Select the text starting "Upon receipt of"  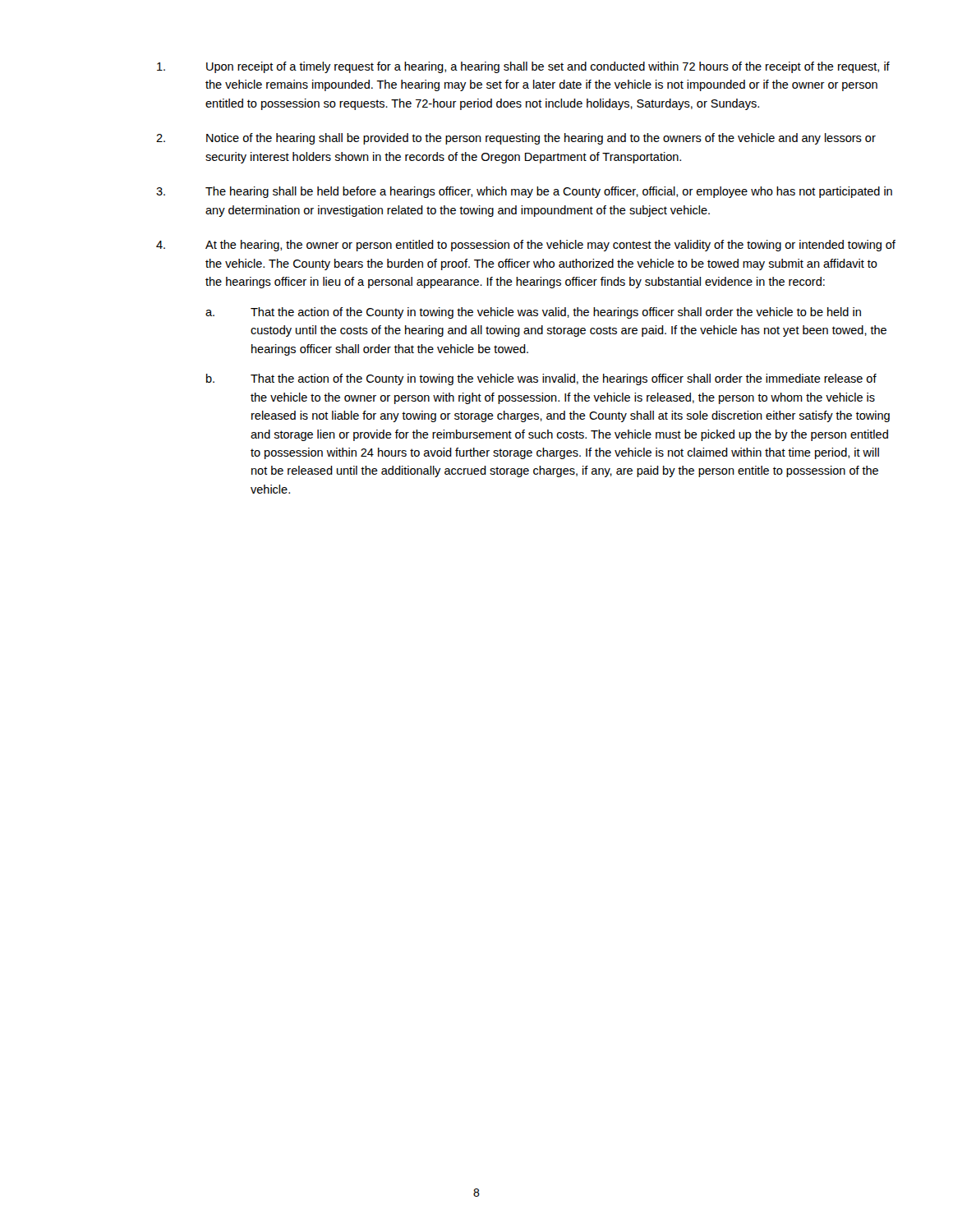point(526,85)
